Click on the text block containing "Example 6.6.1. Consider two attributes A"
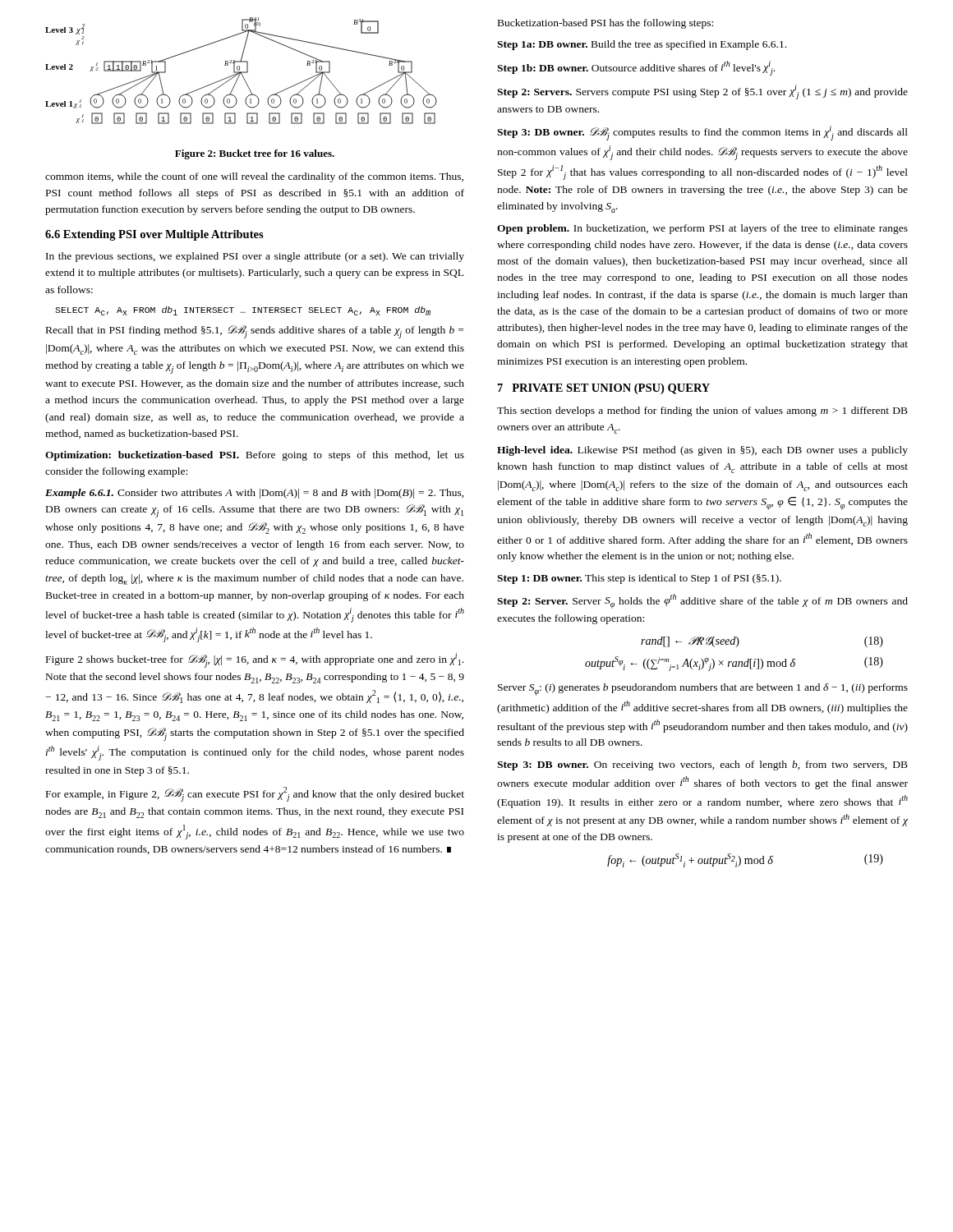 [x=255, y=564]
